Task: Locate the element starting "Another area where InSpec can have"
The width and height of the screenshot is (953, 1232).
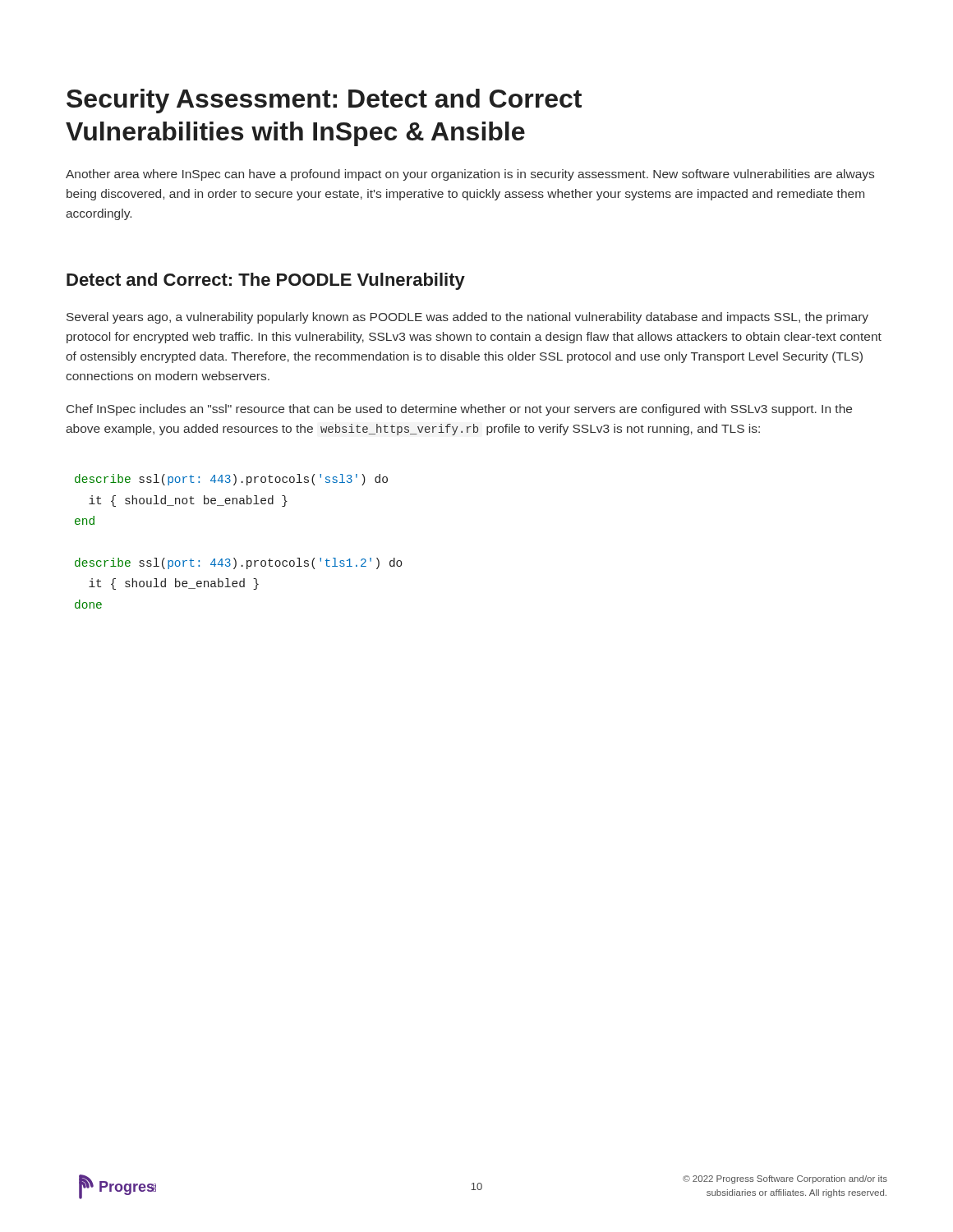Action: 470,193
